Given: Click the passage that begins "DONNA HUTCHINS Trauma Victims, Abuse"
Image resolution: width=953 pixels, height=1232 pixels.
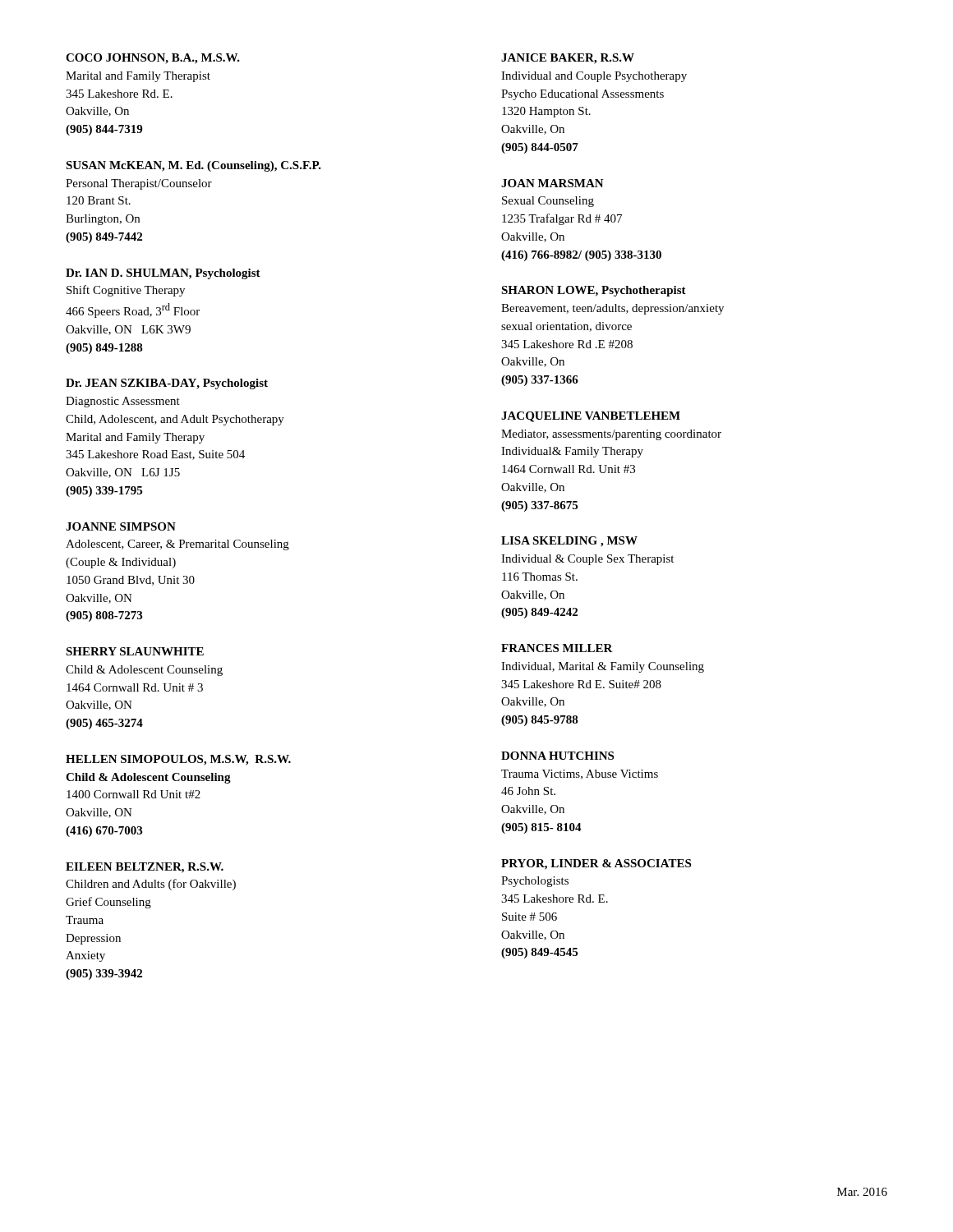Looking at the screenshot, I should (x=557, y=756).
